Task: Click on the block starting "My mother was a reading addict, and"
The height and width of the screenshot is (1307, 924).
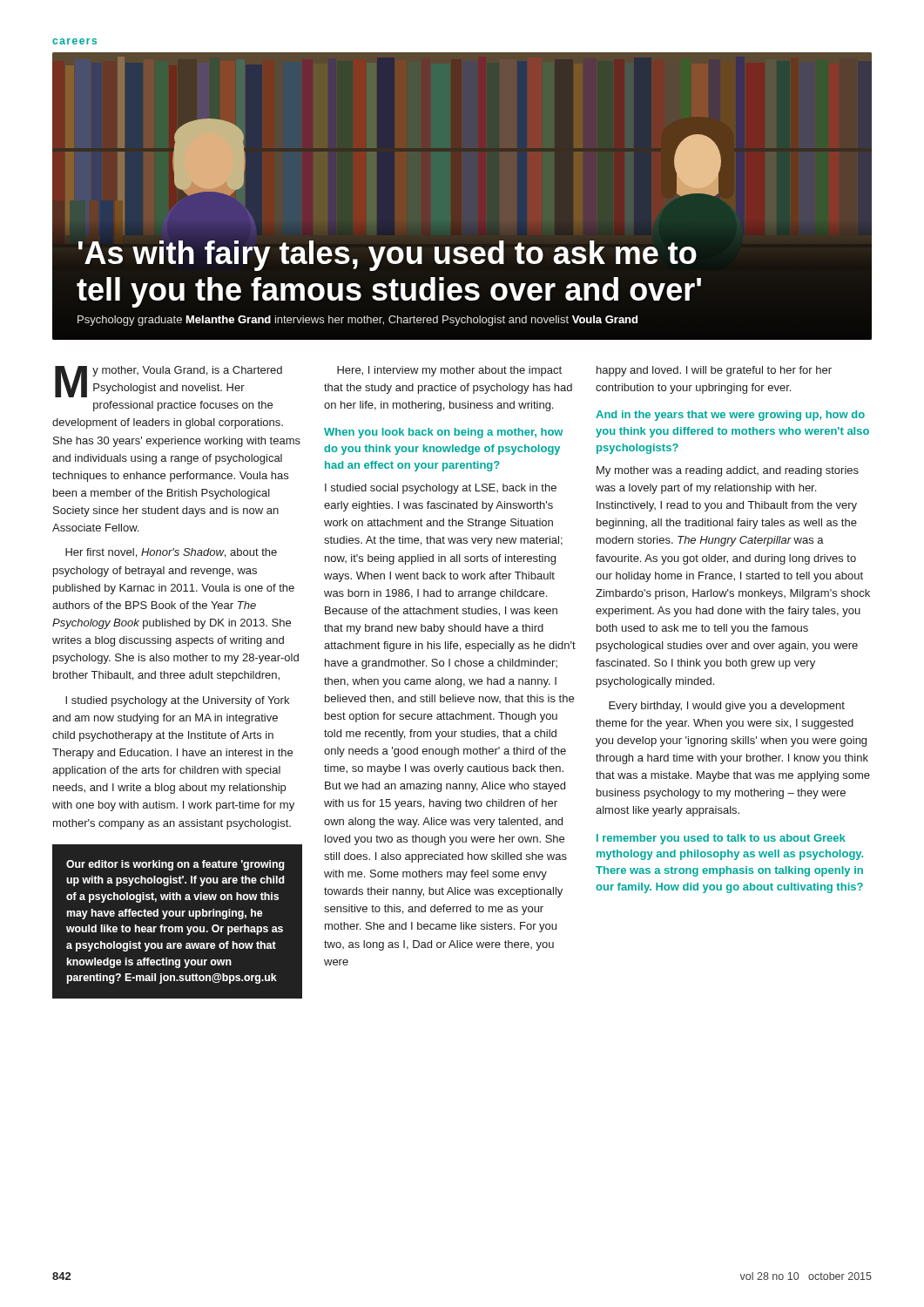Action: coord(733,575)
